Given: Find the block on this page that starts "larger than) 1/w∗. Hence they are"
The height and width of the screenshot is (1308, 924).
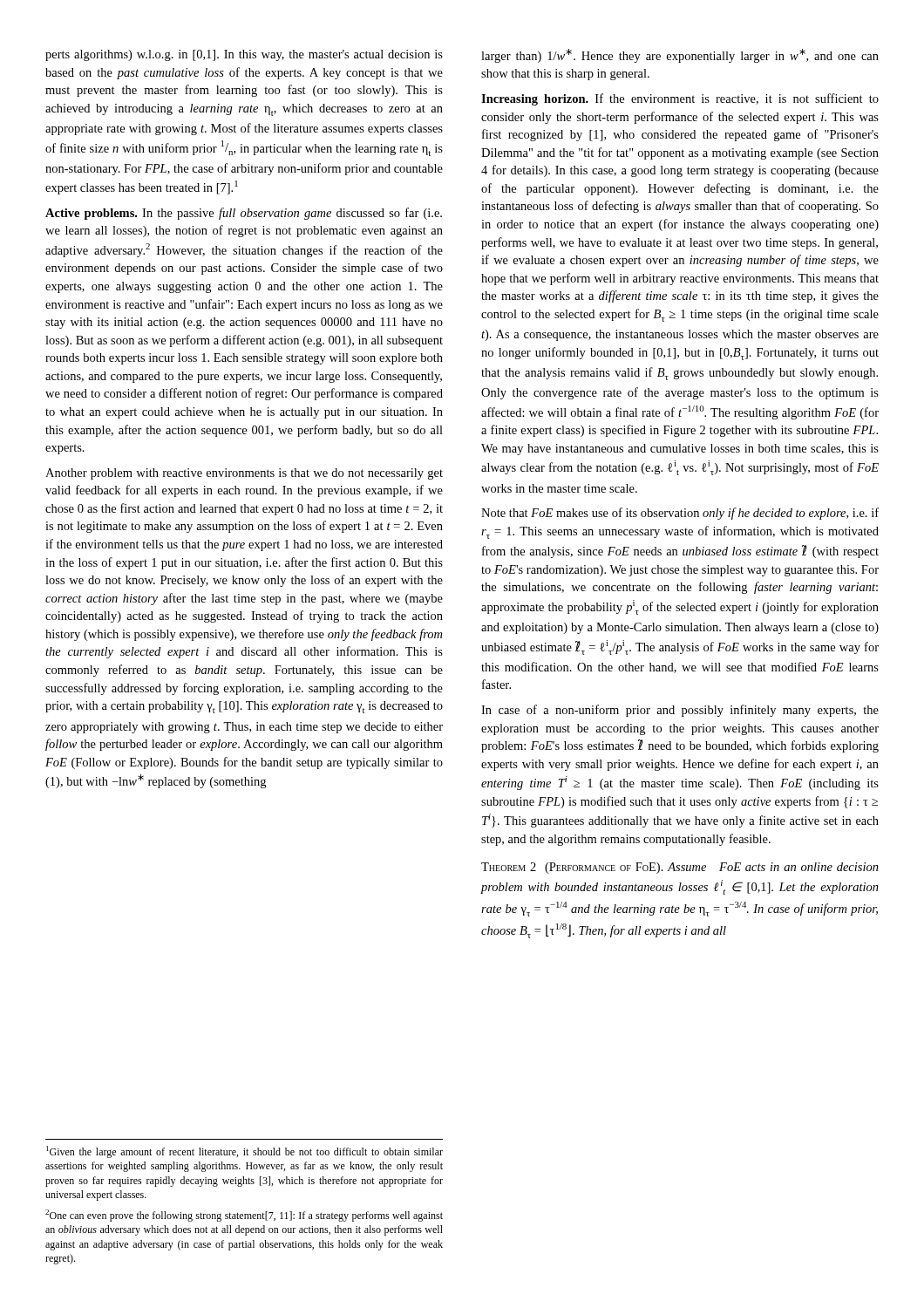Looking at the screenshot, I should [680, 64].
